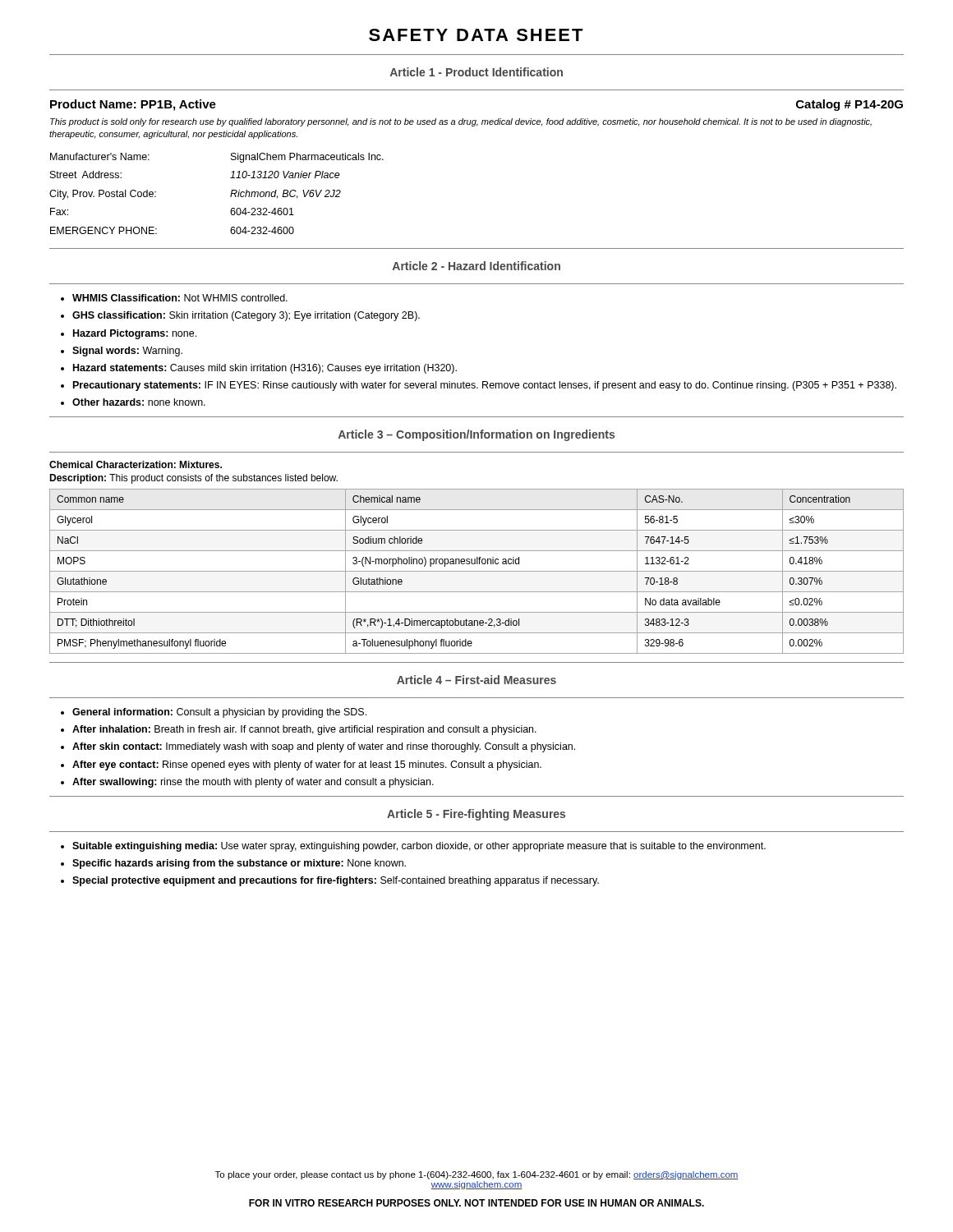953x1232 pixels.
Task: Select the list item containing "Special protective equipment and"
Action: pyautogui.click(x=336, y=881)
